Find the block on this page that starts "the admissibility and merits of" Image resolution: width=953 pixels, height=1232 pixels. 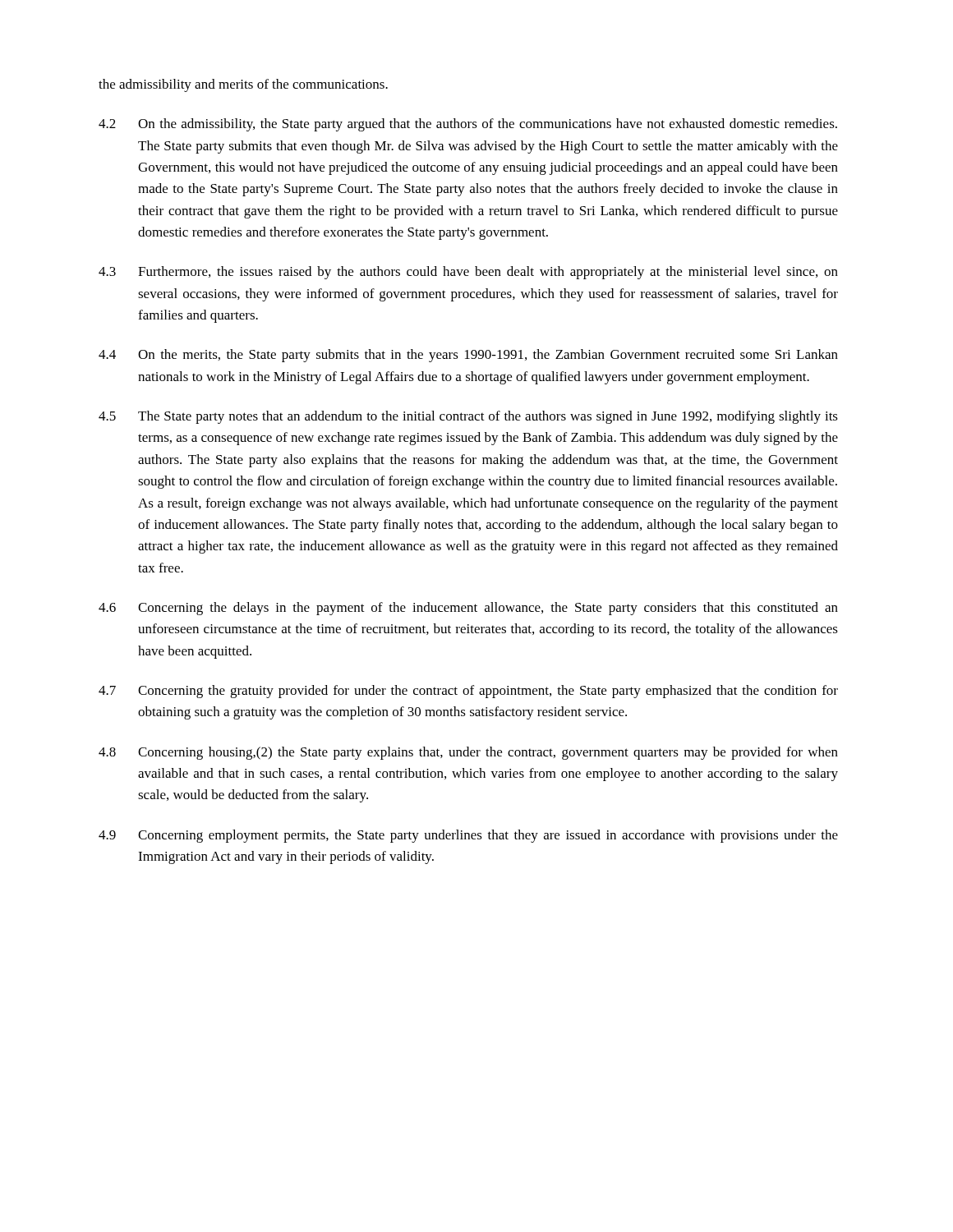(243, 84)
